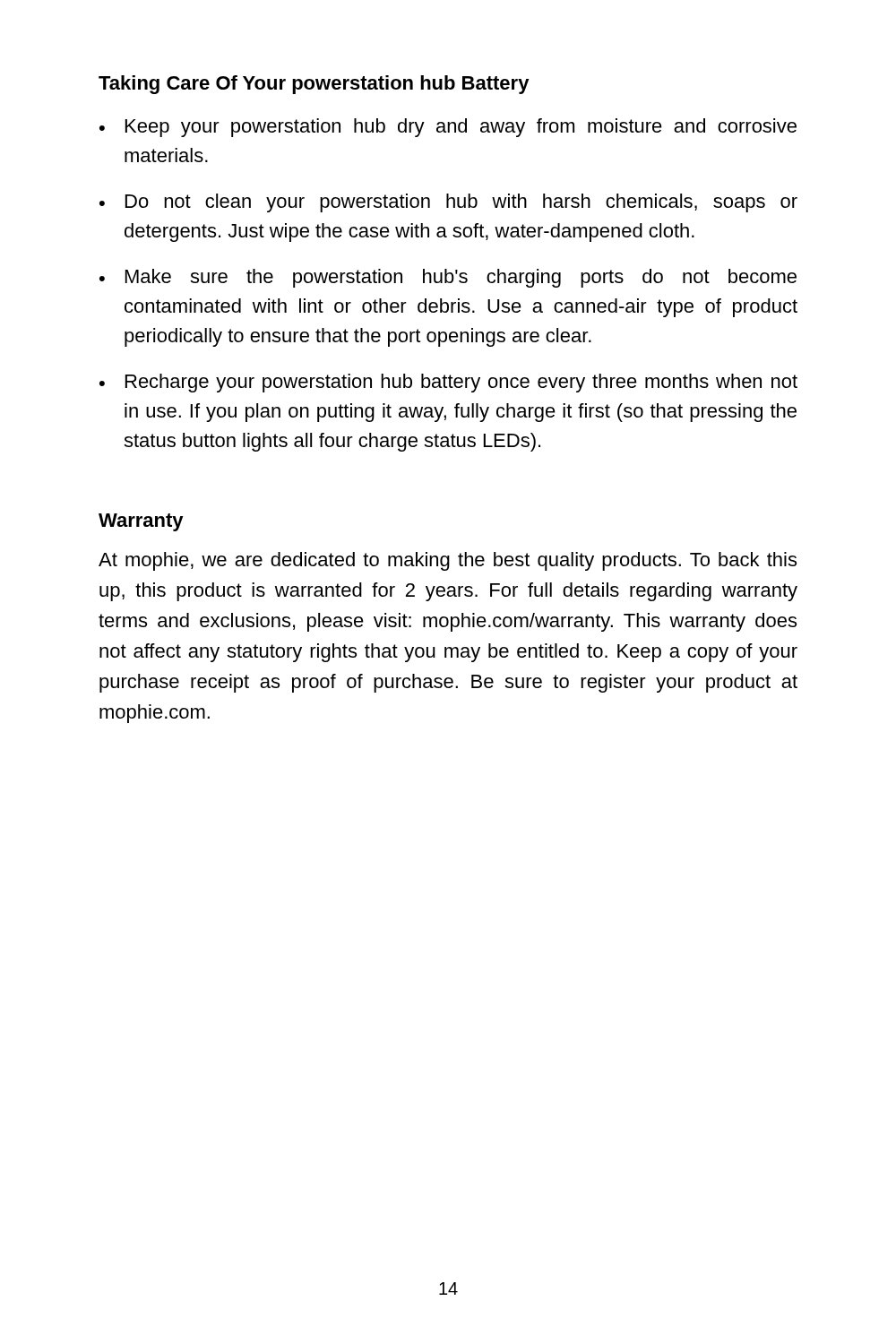Select the list item containing "• Do not"
The width and height of the screenshot is (896, 1344).
tap(448, 216)
